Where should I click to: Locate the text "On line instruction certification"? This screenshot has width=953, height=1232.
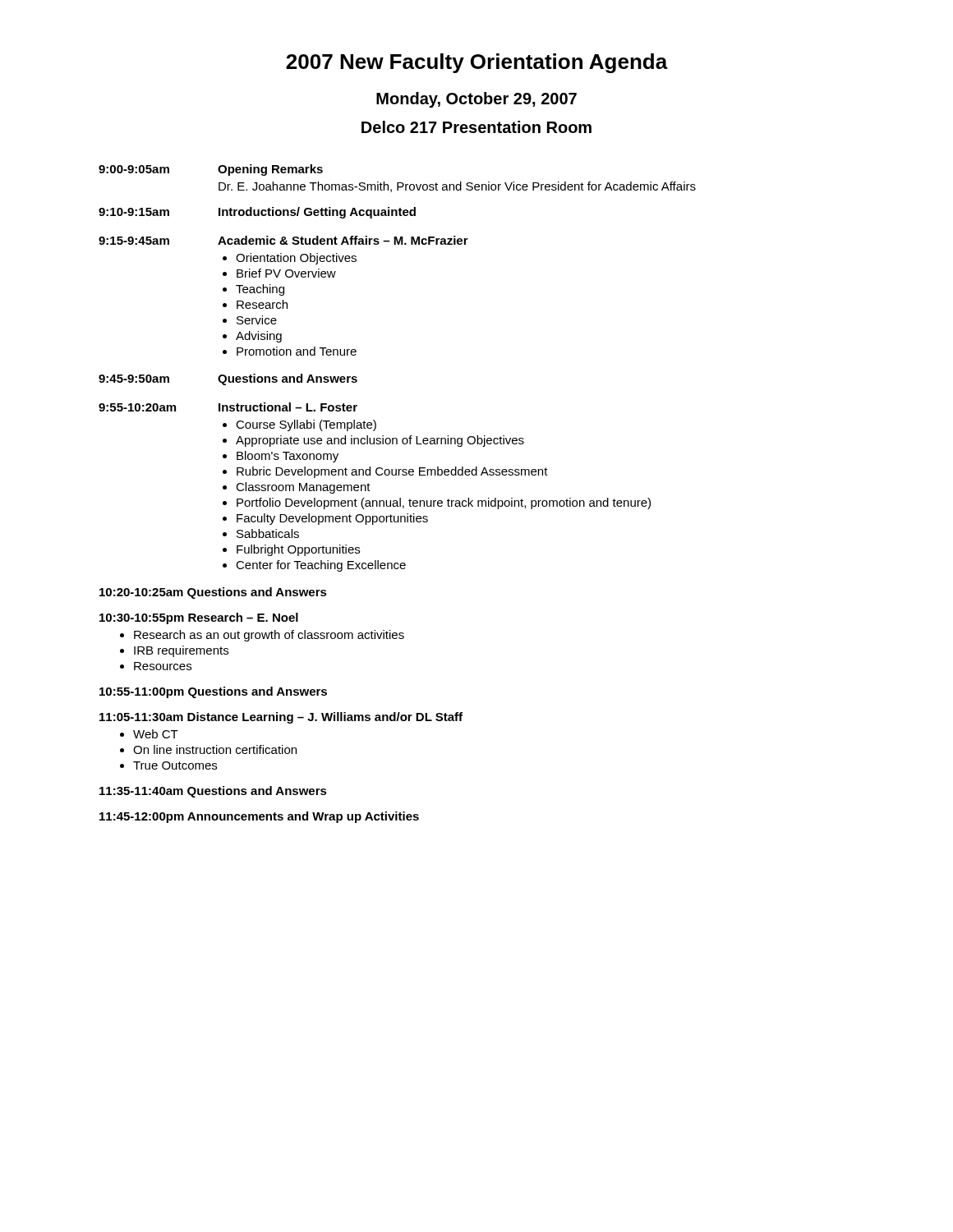[x=215, y=749]
